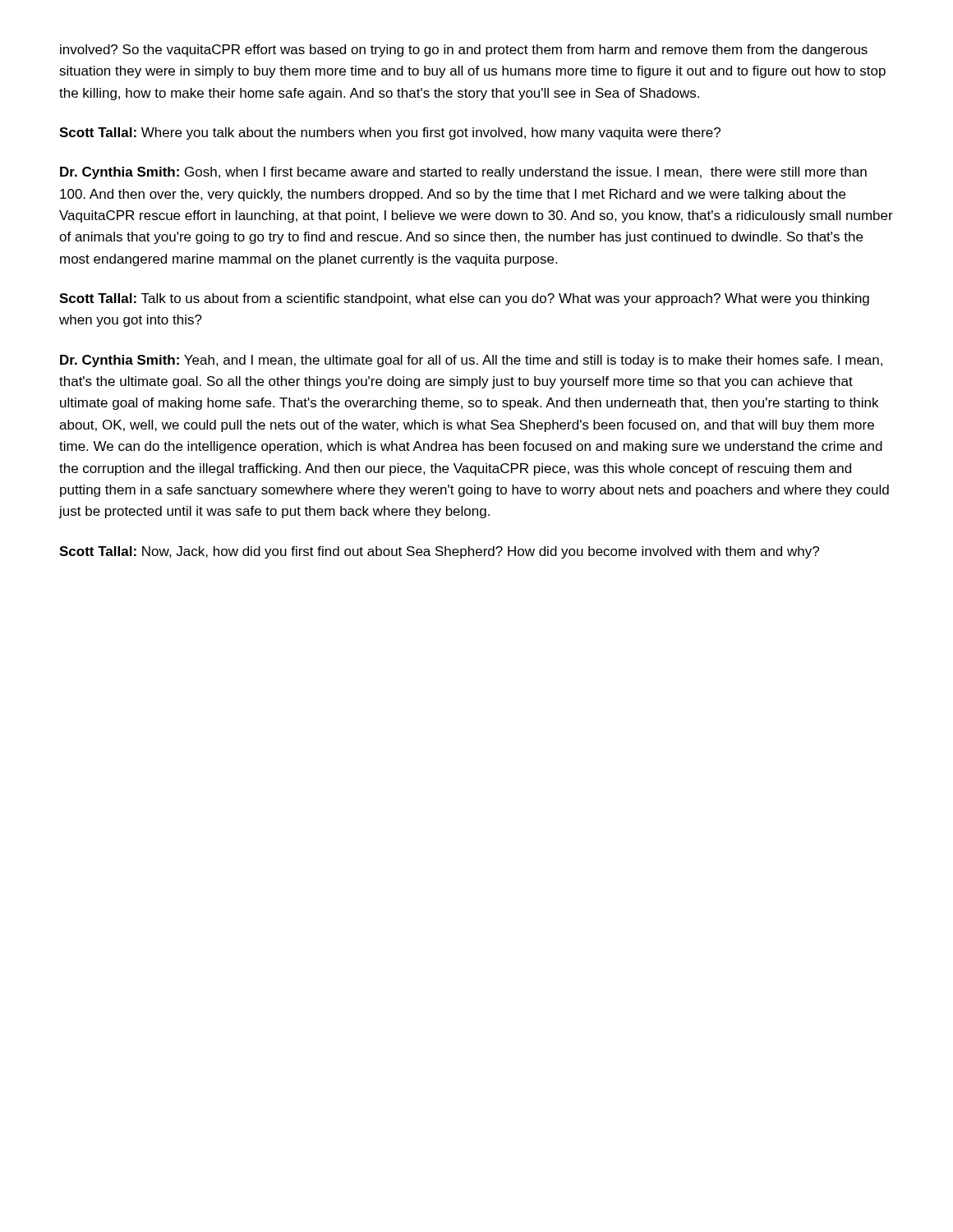Find the block on this page that starts "Scott Tallal: Where you talk about"
The width and height of the screenshot is (953, 1232).
click(x=390, y=133)
